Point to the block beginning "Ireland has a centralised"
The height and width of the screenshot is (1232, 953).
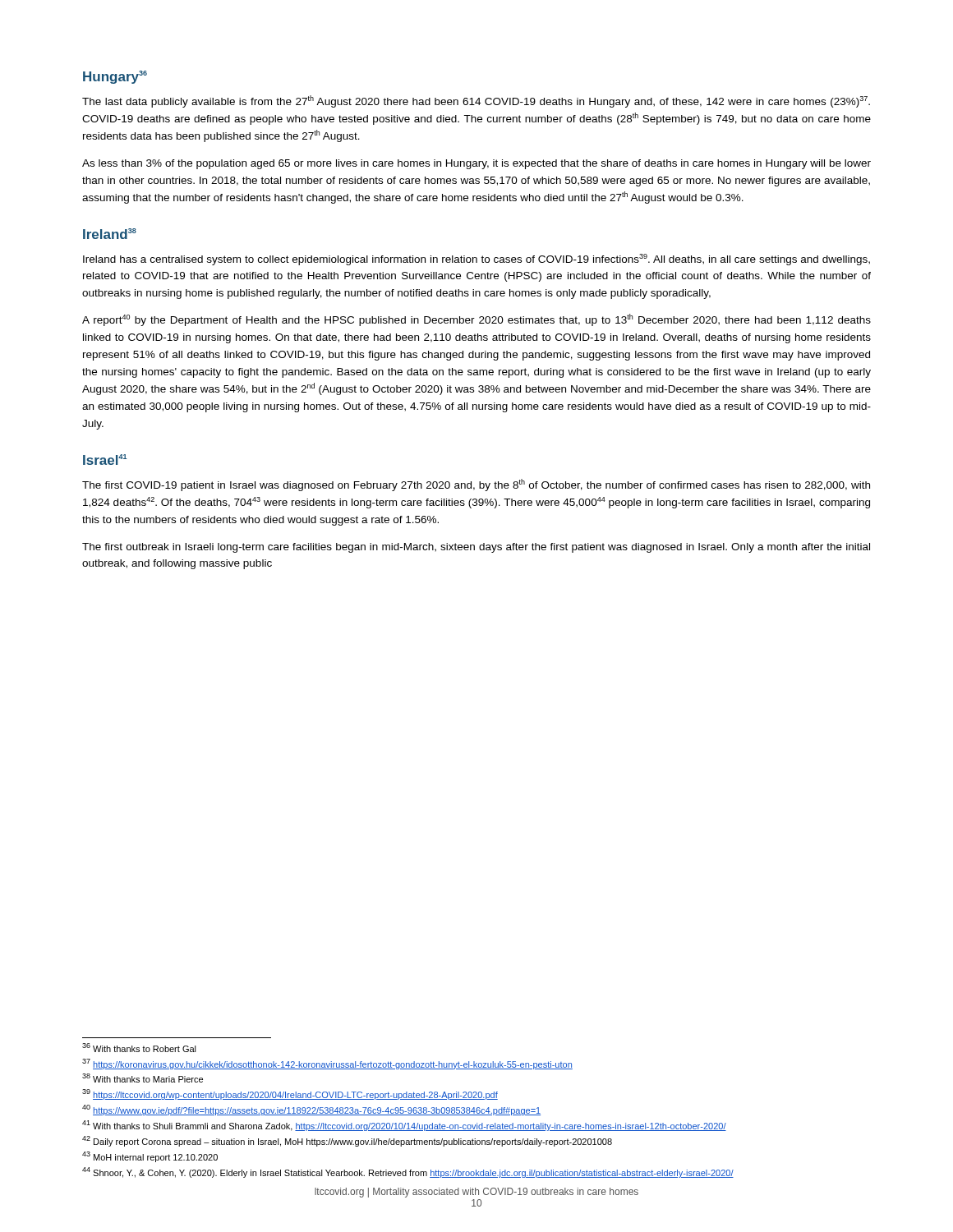tap(476, 275)
